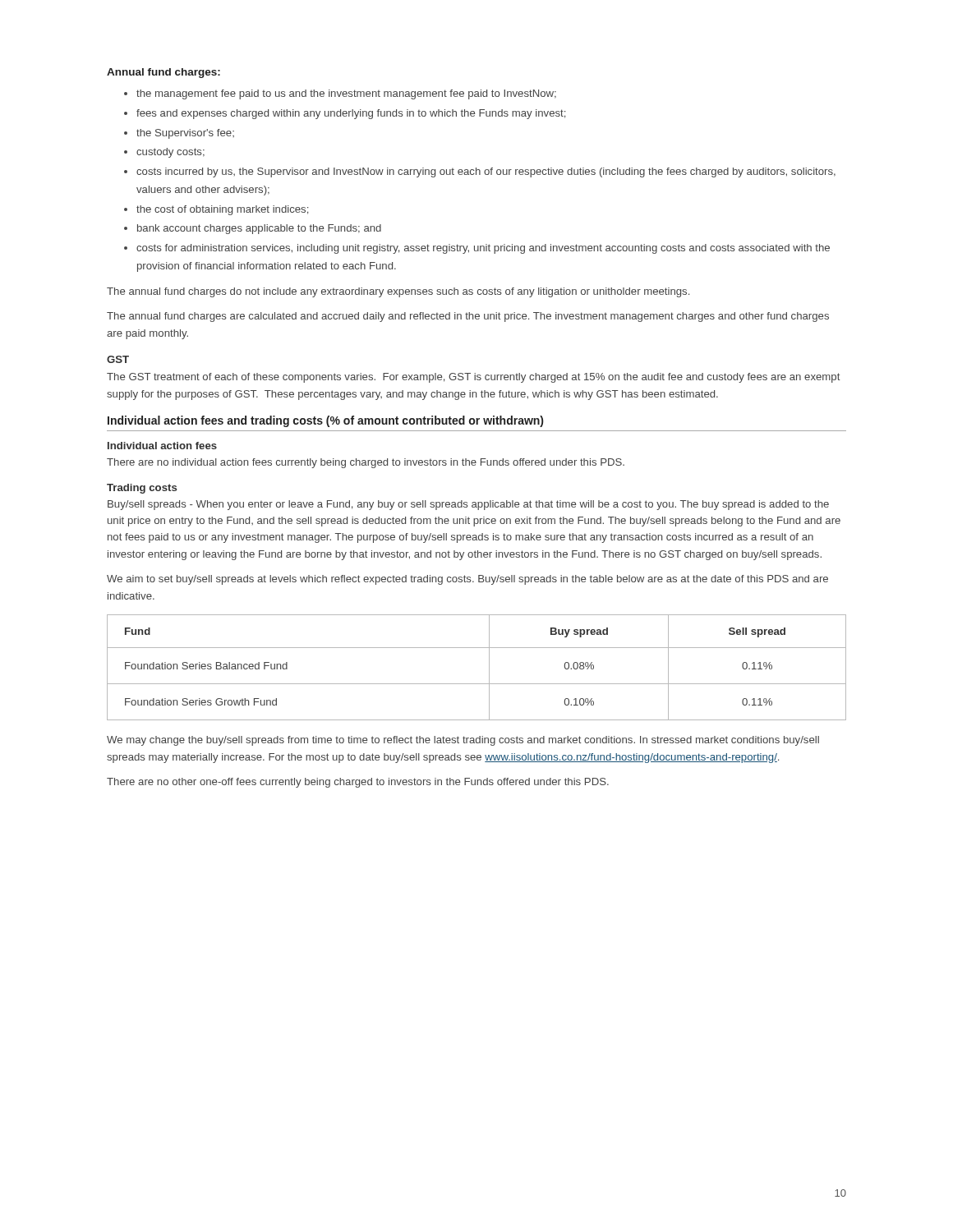Click on the list item with the text "fees and expenses charged within any underlying"
Image resolution: width=953 pixels, height=1232 pixels.
pyautogui.click(x=351, y=113)
